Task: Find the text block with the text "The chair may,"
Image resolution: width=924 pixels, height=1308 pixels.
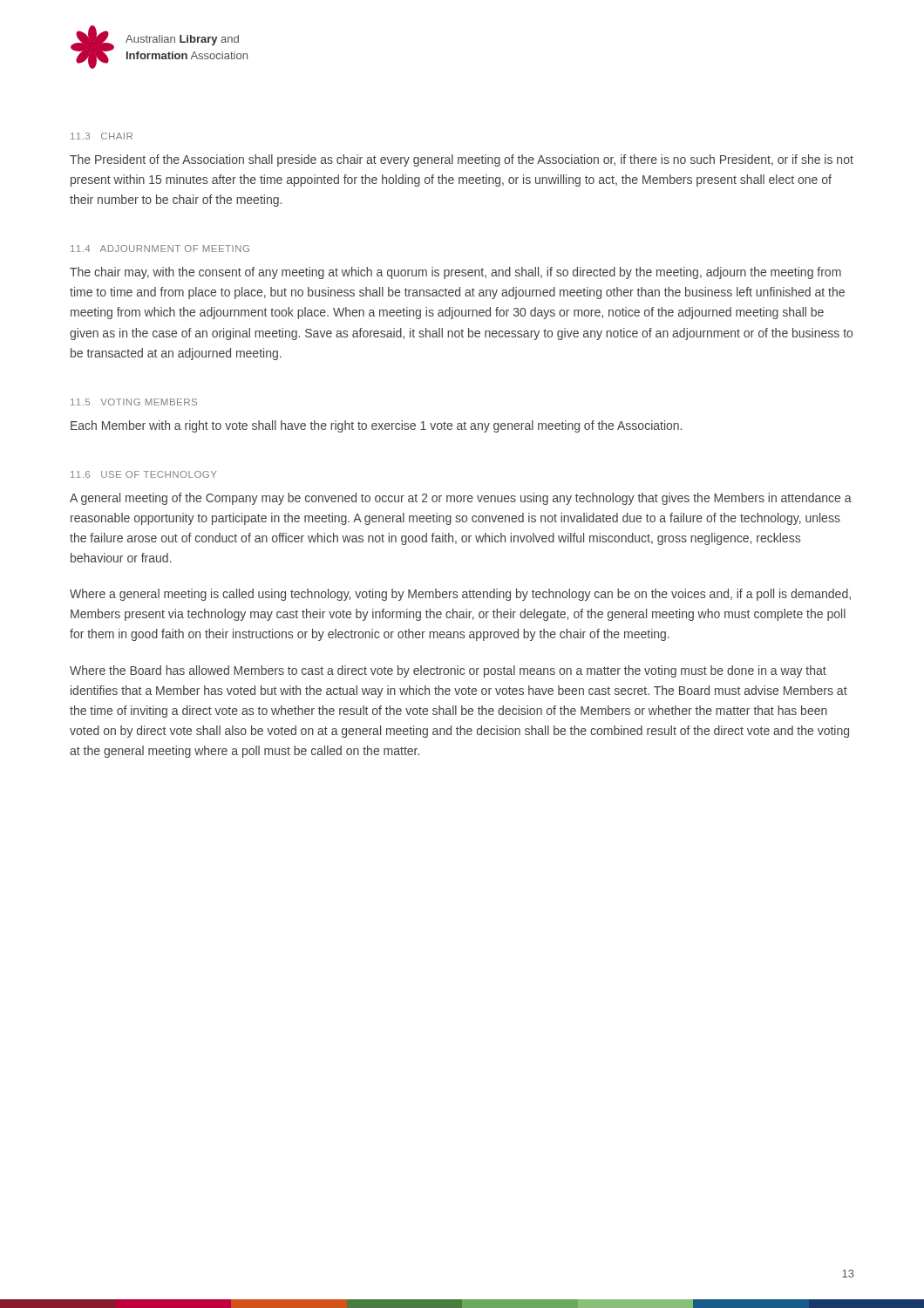Action: point(462,313)
